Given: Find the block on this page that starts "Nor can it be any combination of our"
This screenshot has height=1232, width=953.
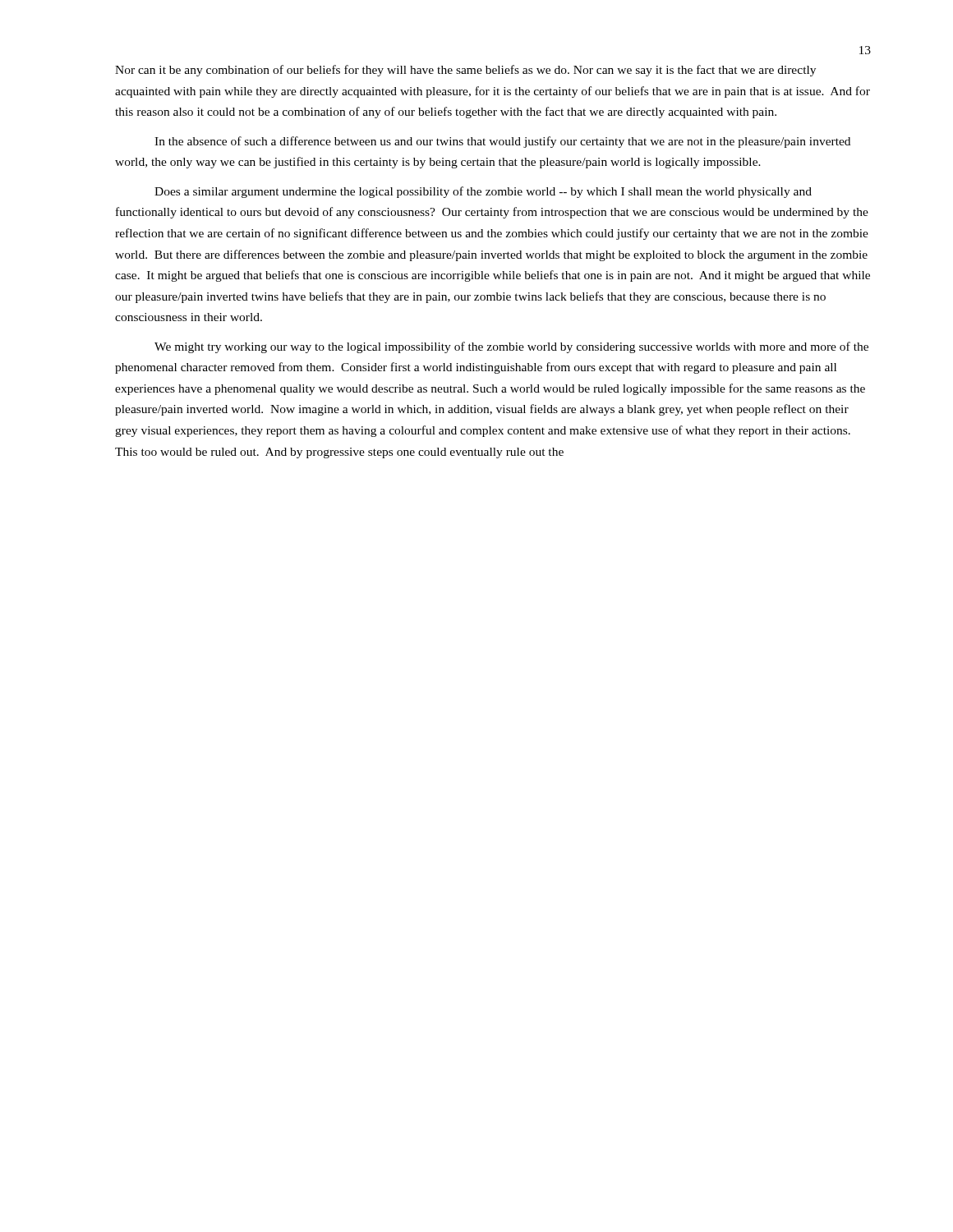Looking at the screenshot, I should click(x=493, y=91).
